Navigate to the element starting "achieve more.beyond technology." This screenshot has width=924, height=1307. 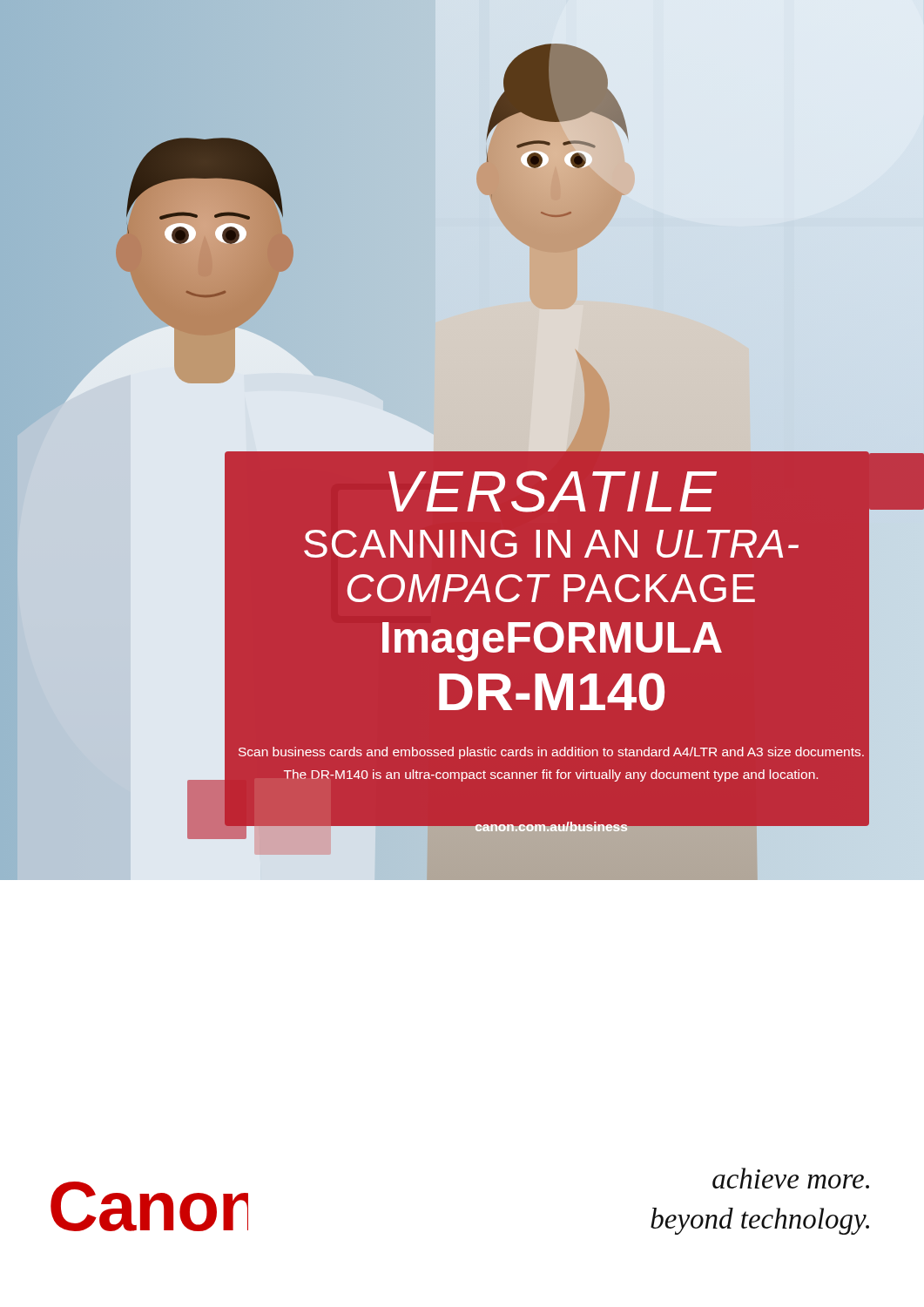click(x=761, y=1199)
